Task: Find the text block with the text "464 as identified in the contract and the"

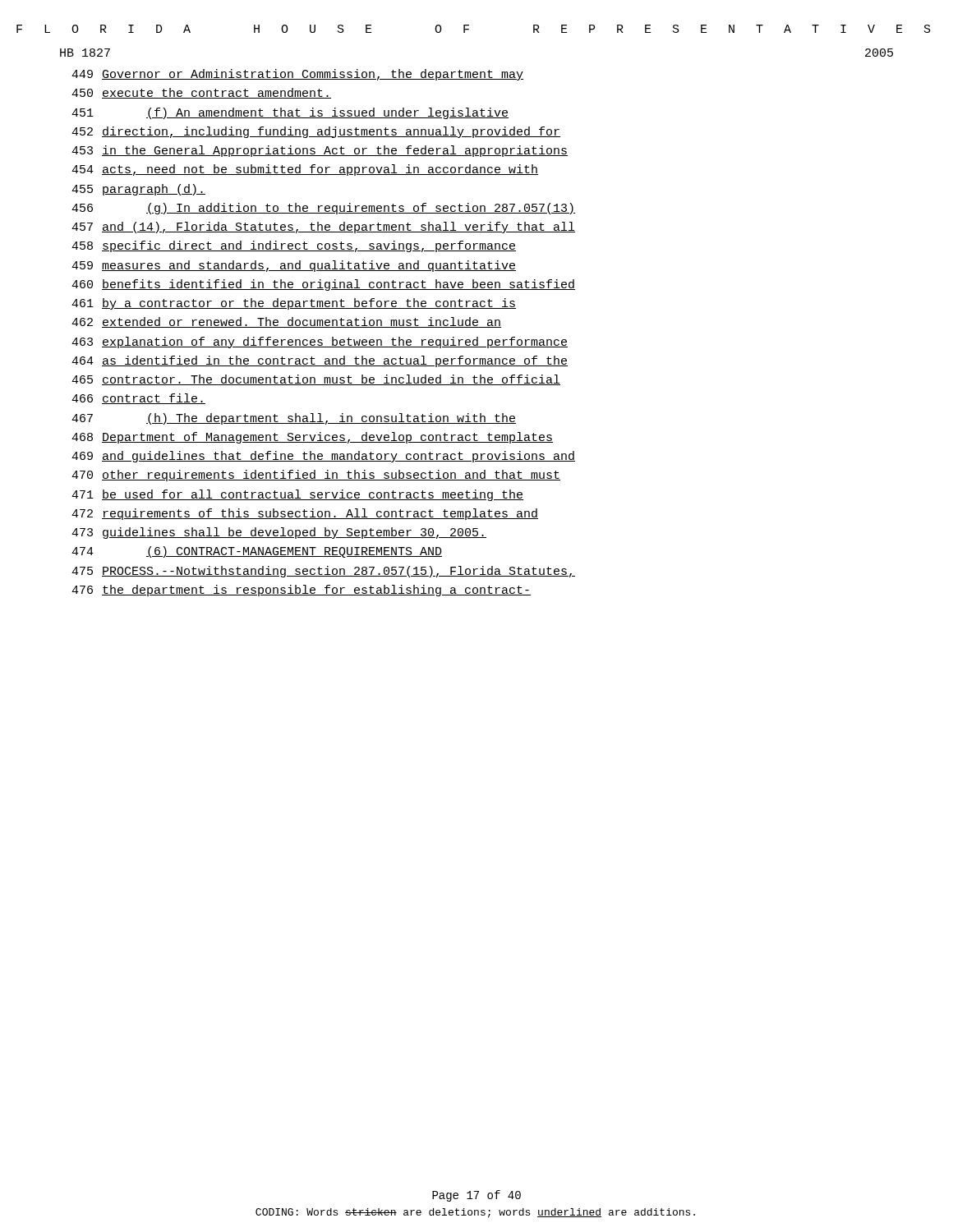Action: [476, 362]
